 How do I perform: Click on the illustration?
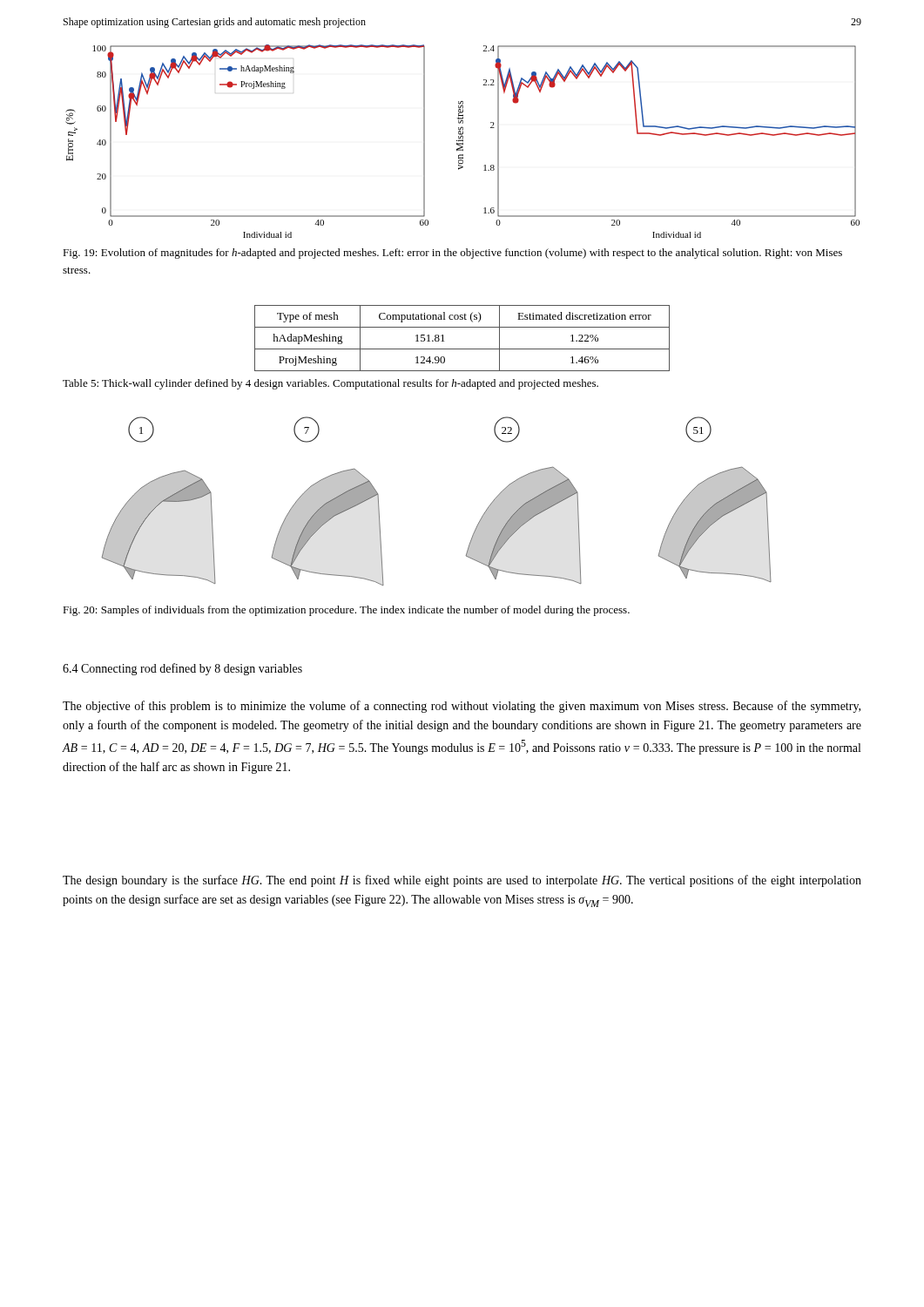point(462,505)
